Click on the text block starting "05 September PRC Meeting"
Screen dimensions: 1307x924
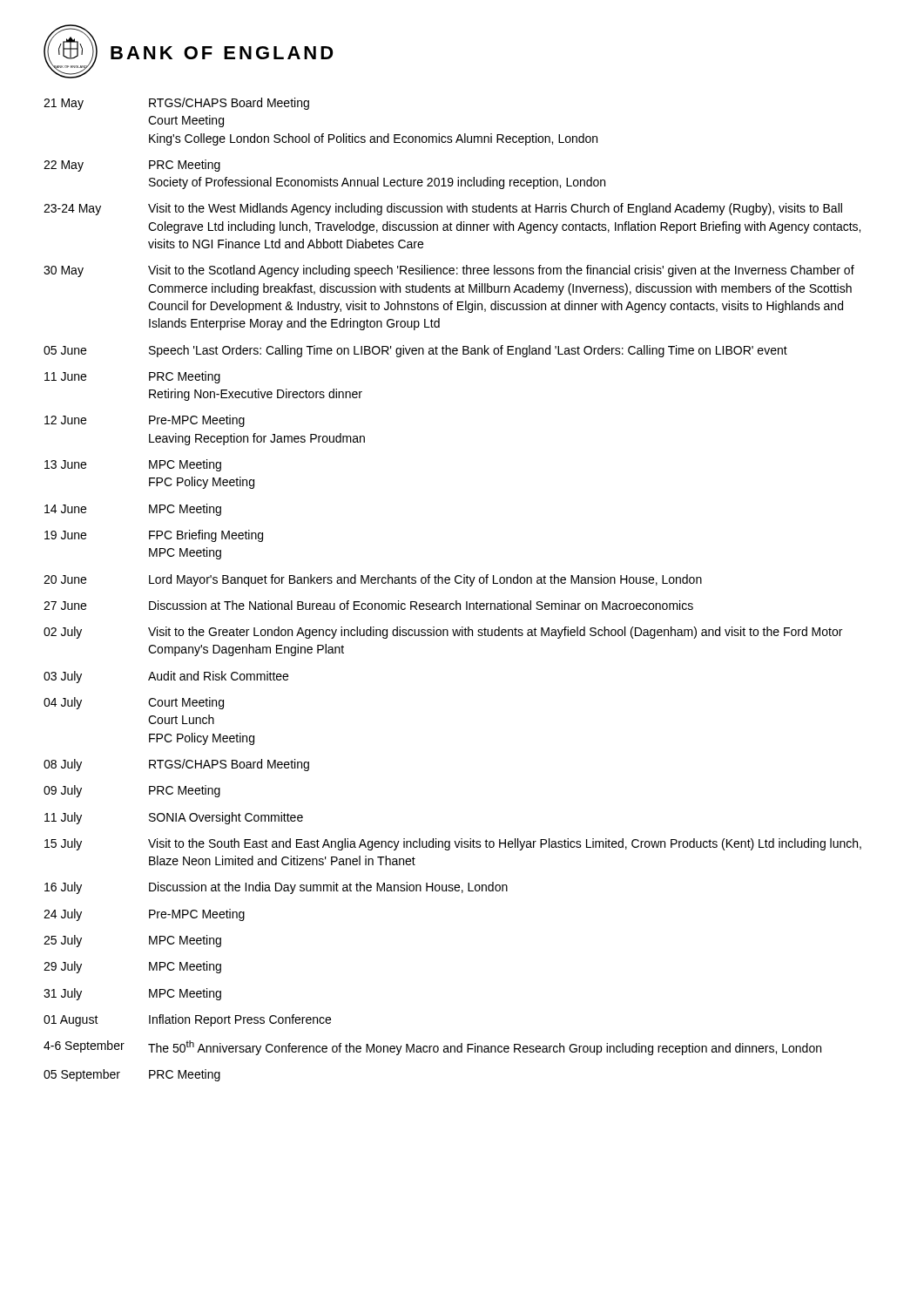click(81, 1075)
